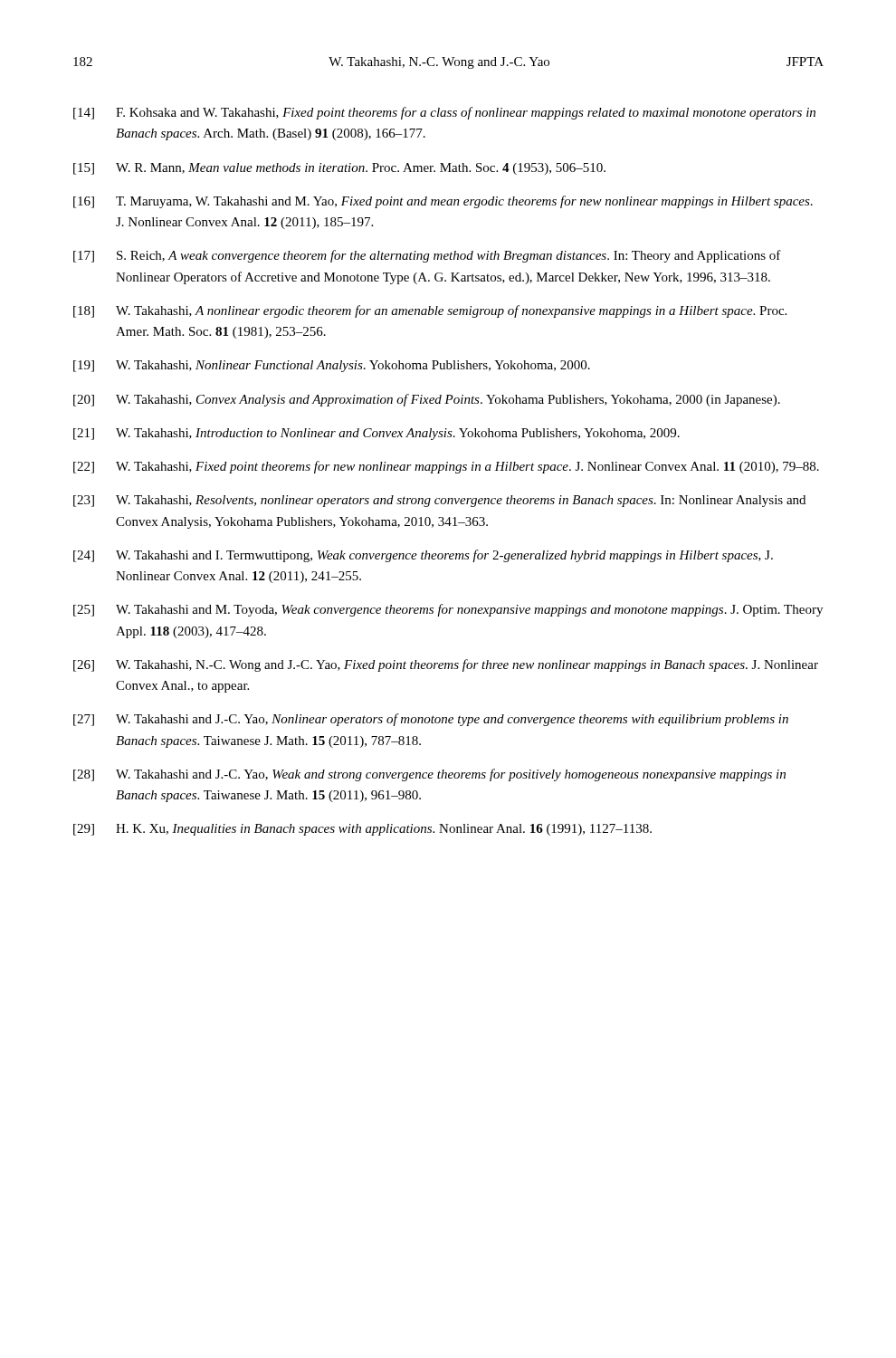The width and height of the screenshot is (896, 1358).
Task: Select the list item containing "[20] W. Takahashi, Convex Analysis and Approximation"
Action: [x=448, y=399]
